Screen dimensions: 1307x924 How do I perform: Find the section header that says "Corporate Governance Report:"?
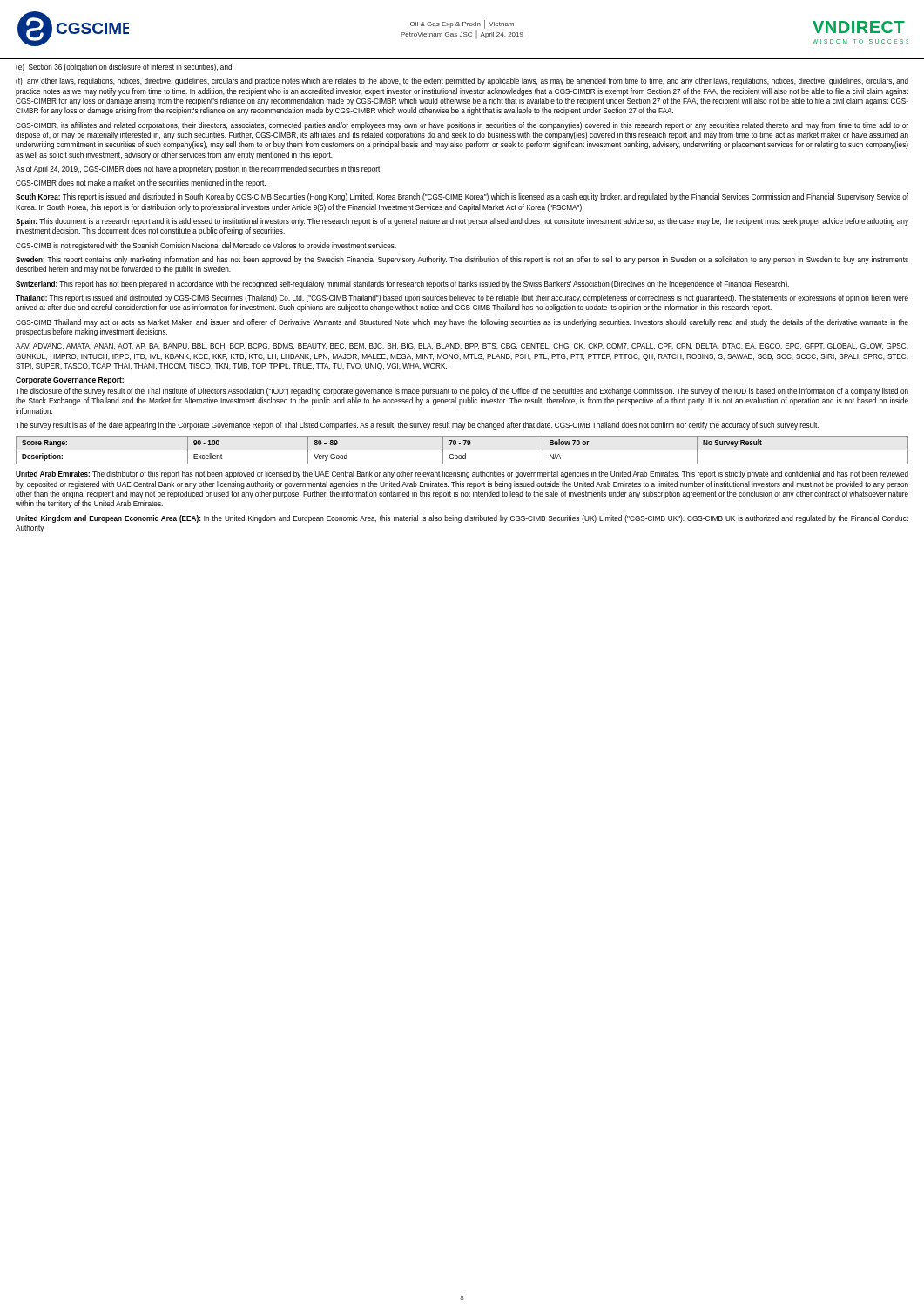click(70, 380)
